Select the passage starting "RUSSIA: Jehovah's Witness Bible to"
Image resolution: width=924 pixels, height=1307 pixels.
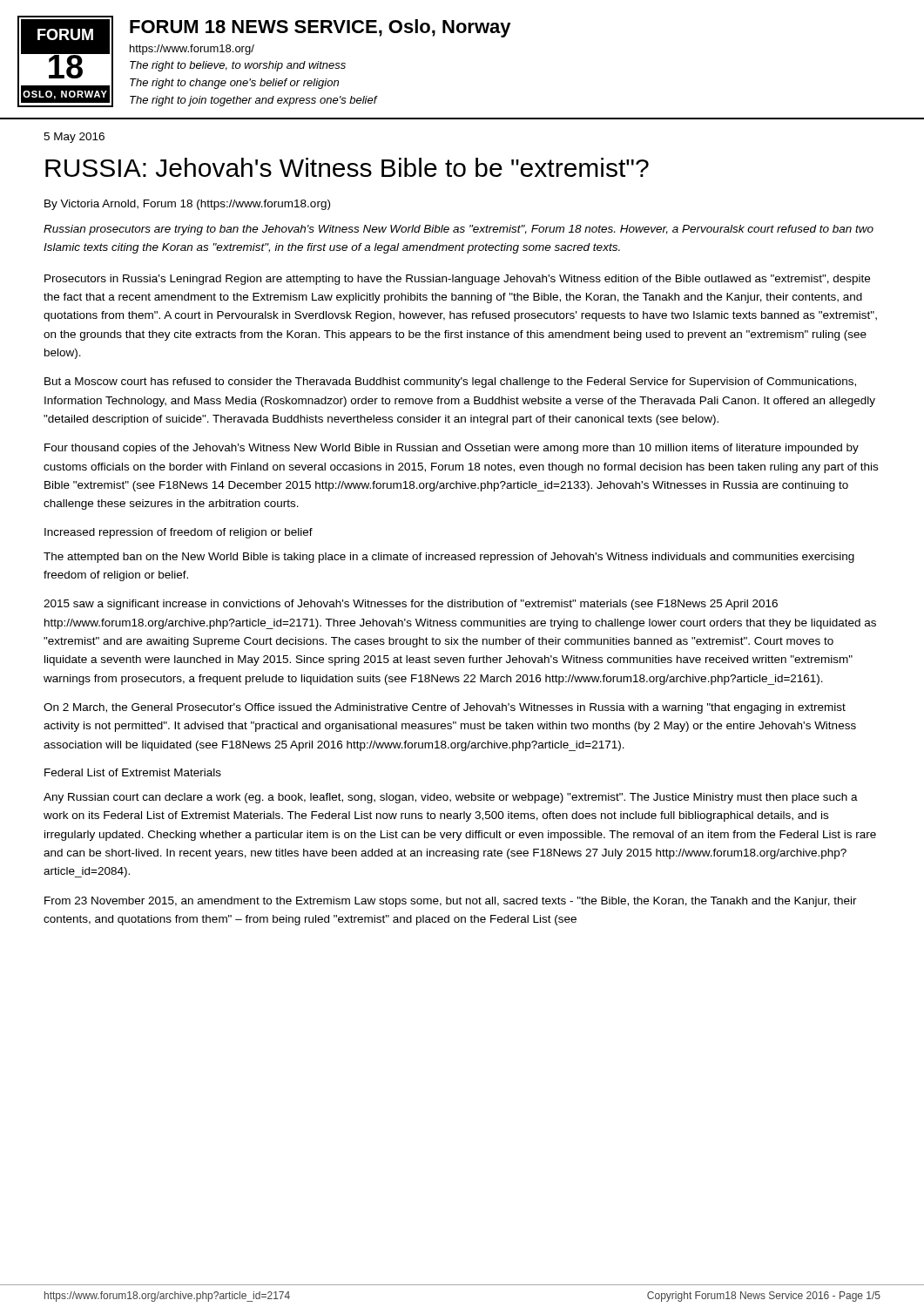tap(346, 168)
